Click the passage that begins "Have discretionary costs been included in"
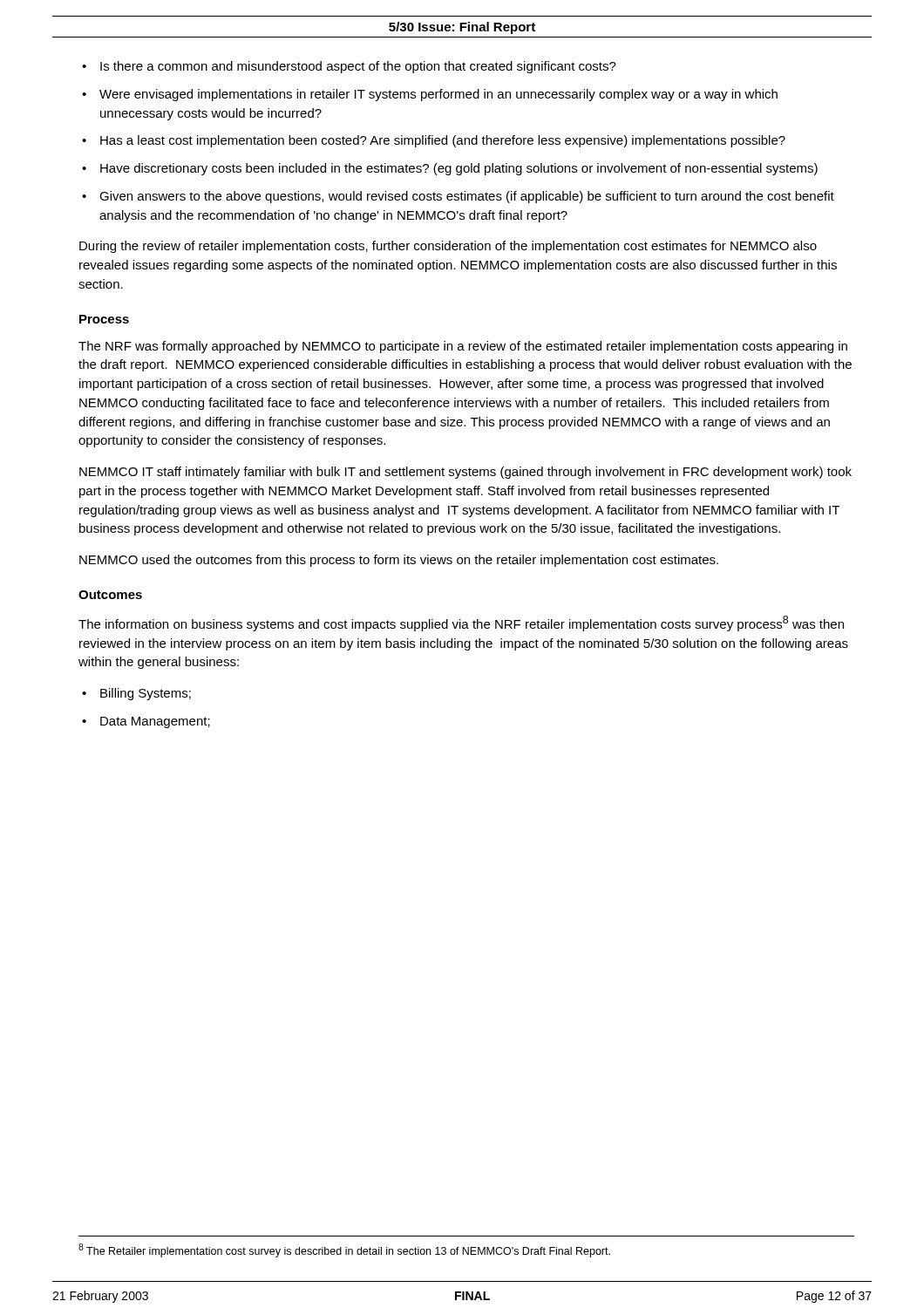This screenshot has height=1308, width=924. click(459, 168)
